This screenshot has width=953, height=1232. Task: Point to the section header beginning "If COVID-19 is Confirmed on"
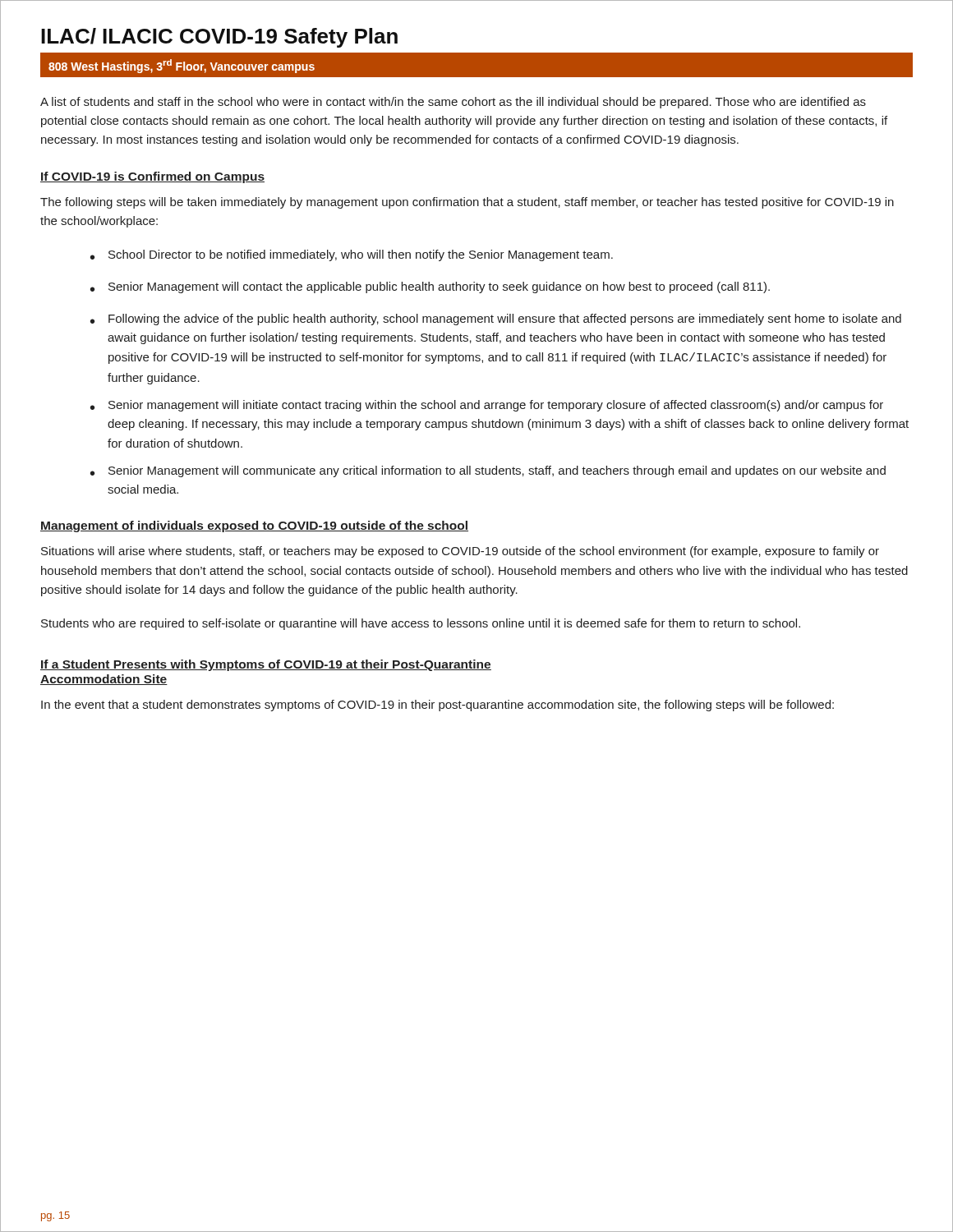[152, 176]
